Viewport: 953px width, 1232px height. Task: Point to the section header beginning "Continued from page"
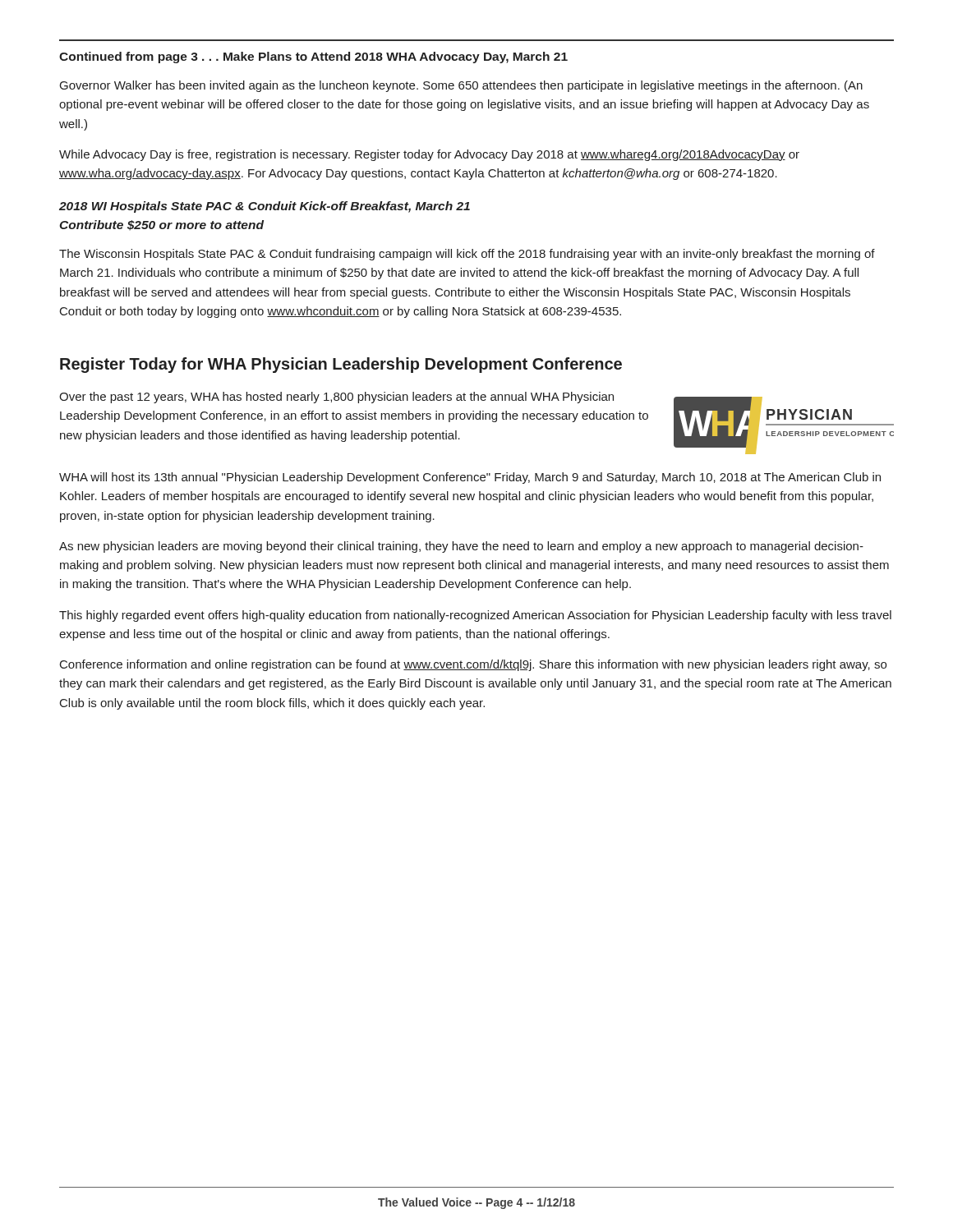pos(313,56)
